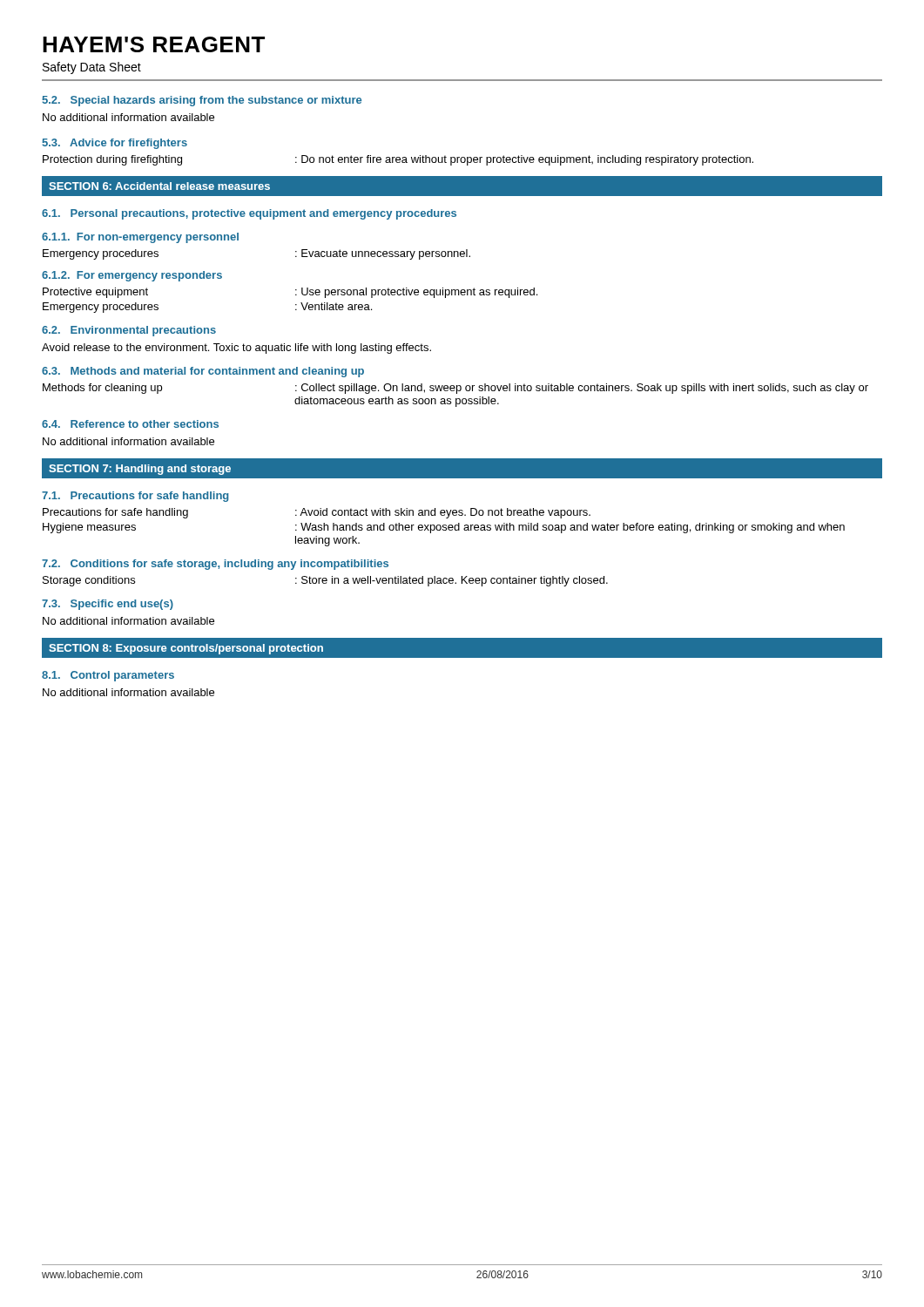Select the region starting "6.1. Personal precautions, protective equipment and emergency"
The width and height of the screenshot is (924, 1307).
tap(462, 212)
